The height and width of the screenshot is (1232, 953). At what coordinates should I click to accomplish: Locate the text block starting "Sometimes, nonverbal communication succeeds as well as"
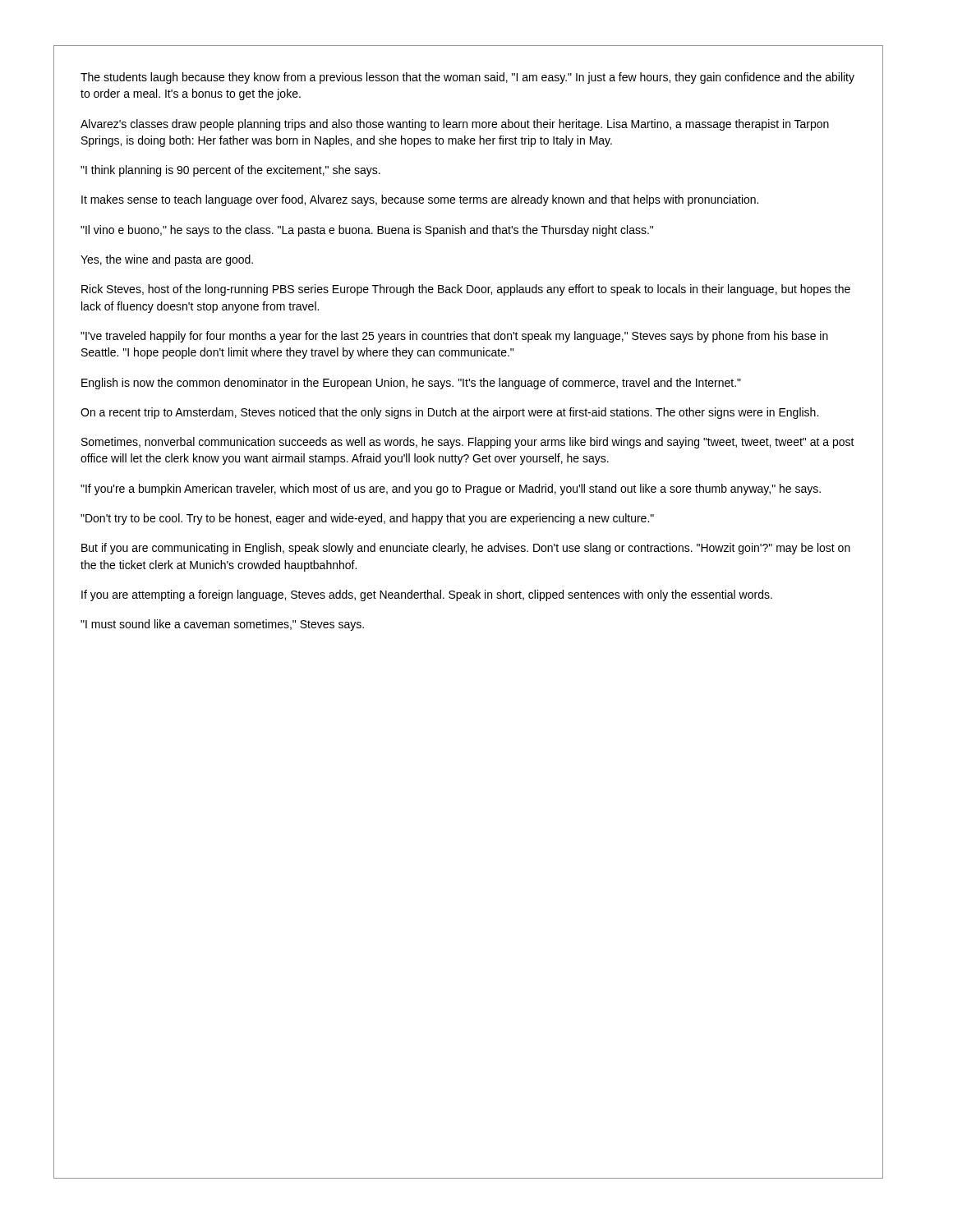467,450
